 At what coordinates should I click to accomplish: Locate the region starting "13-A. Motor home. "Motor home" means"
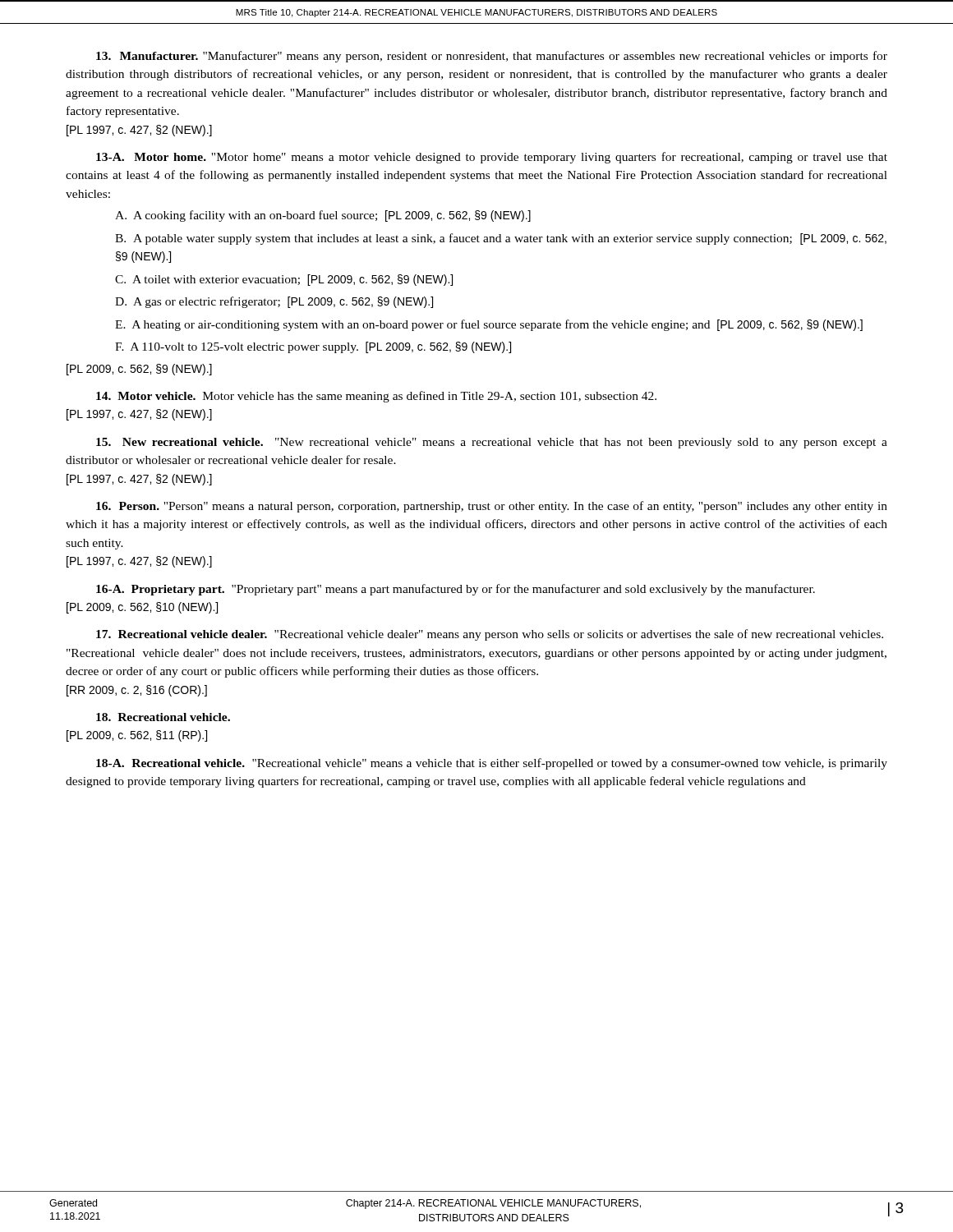[476, 175]
